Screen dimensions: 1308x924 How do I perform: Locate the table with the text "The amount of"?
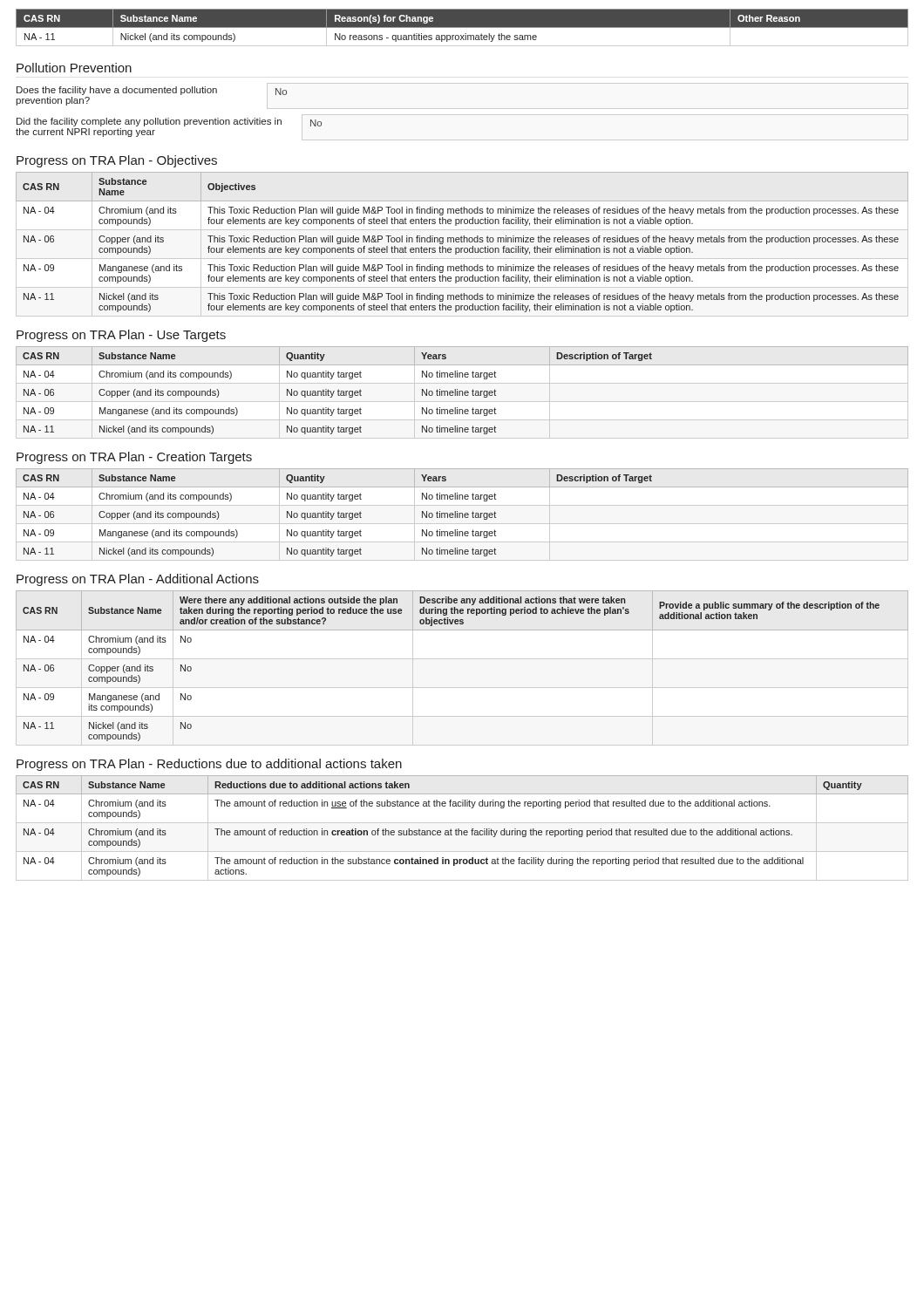[x=462, y=828]
